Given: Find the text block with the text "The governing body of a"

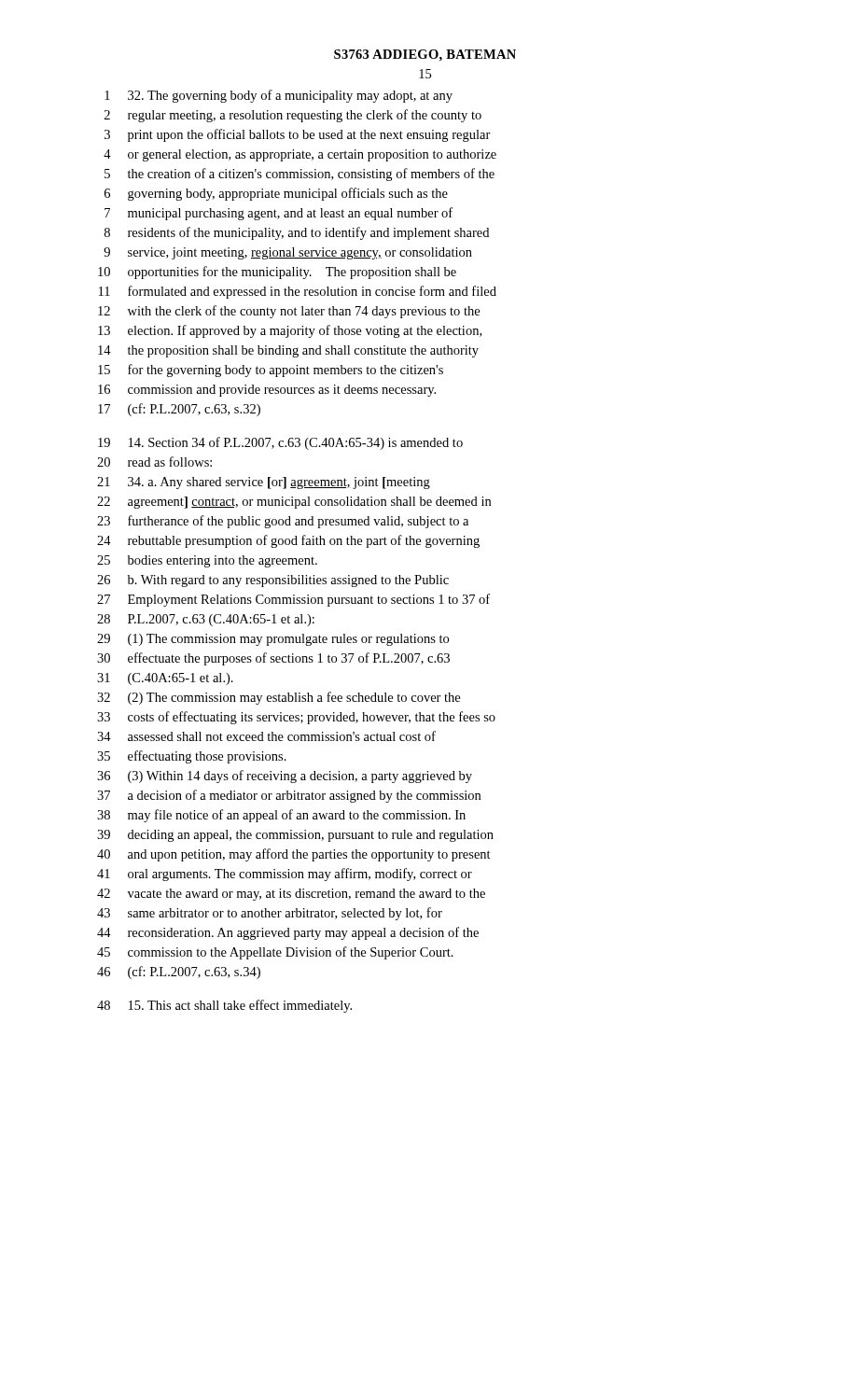Looking at the screenshot, I should click(x=425, y=253).
